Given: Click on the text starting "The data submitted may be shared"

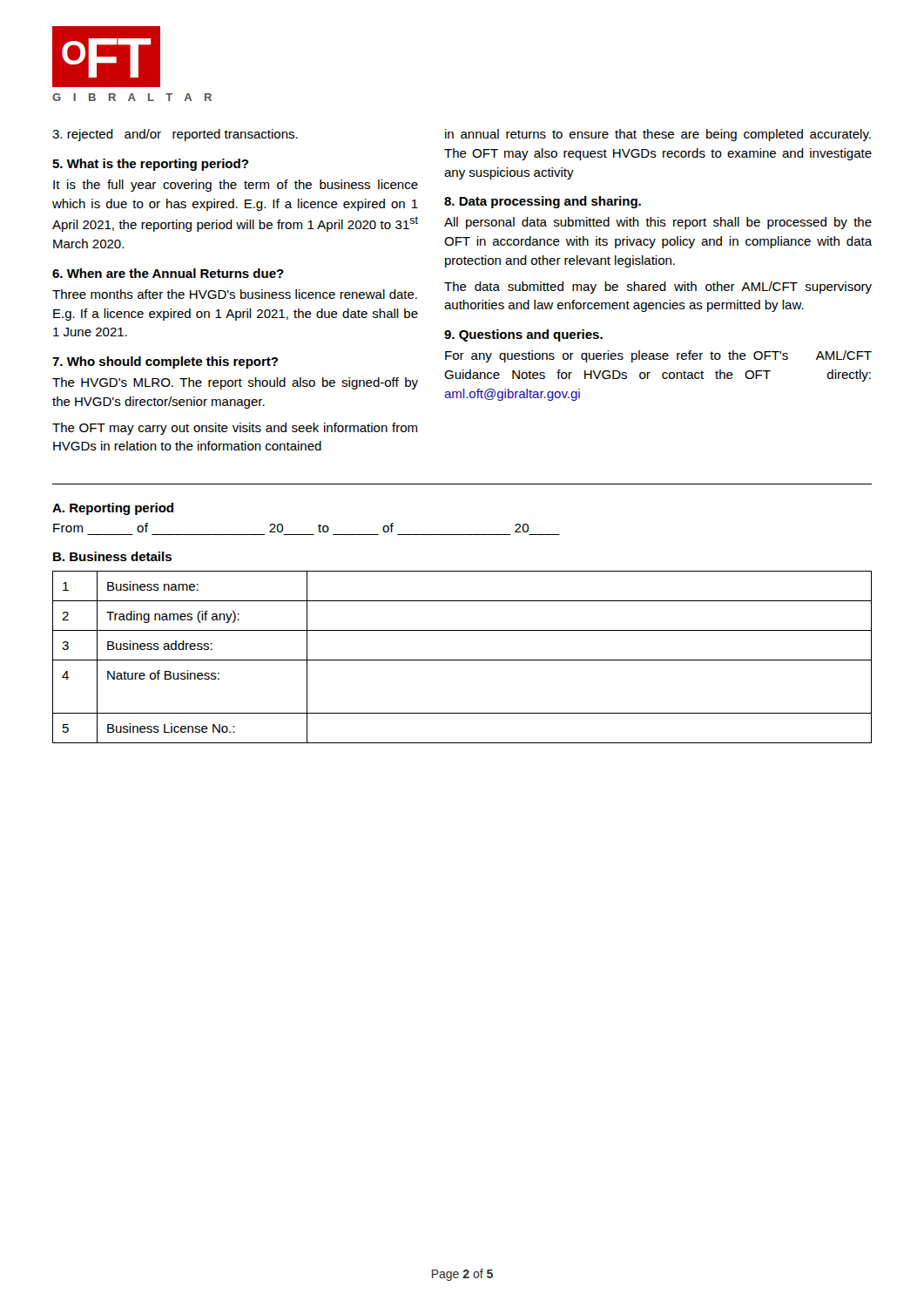Looking at the screenshot, I should pyautogui.click(x=658, y=295).
